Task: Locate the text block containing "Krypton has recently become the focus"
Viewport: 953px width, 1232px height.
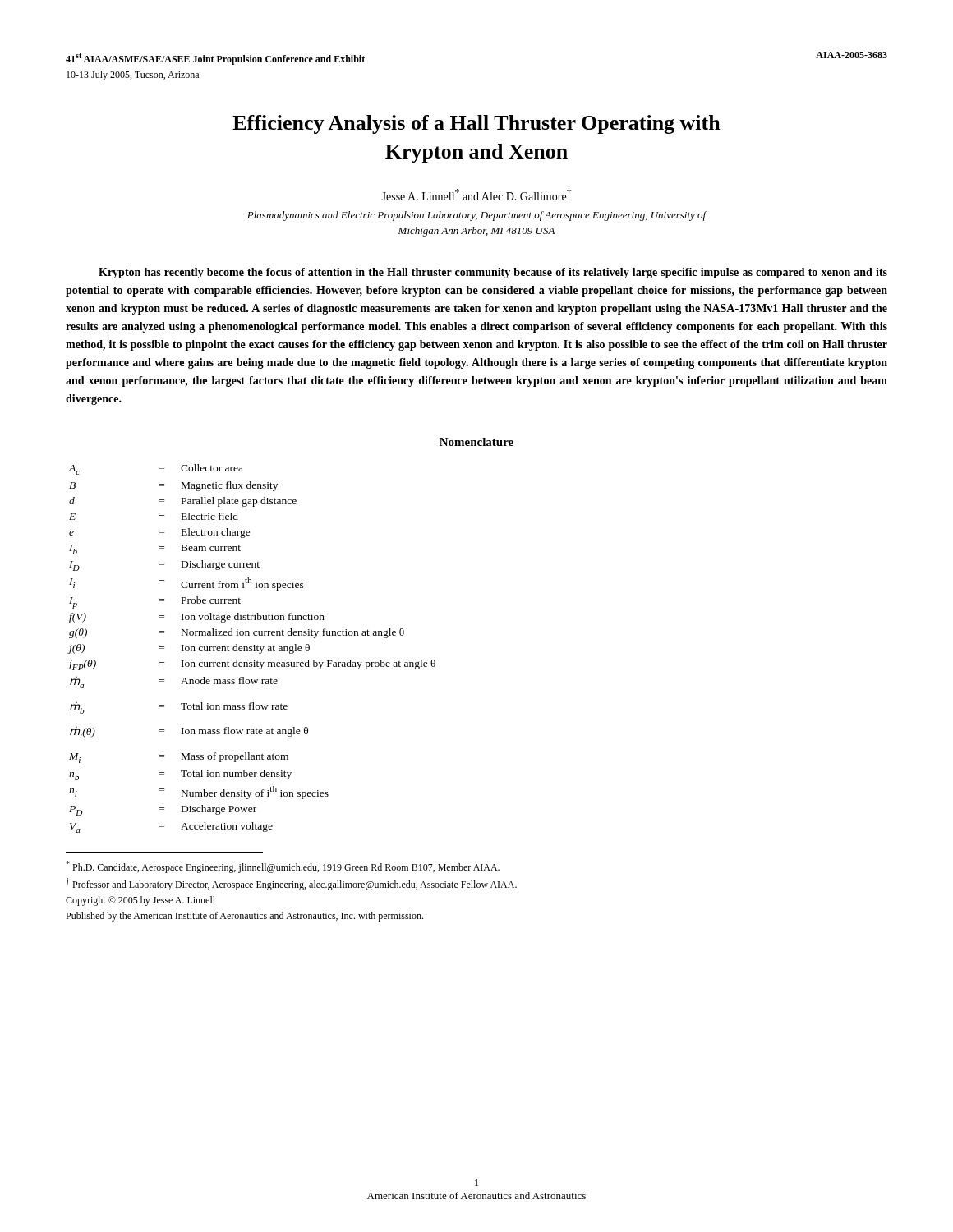Action: [476, 336]
